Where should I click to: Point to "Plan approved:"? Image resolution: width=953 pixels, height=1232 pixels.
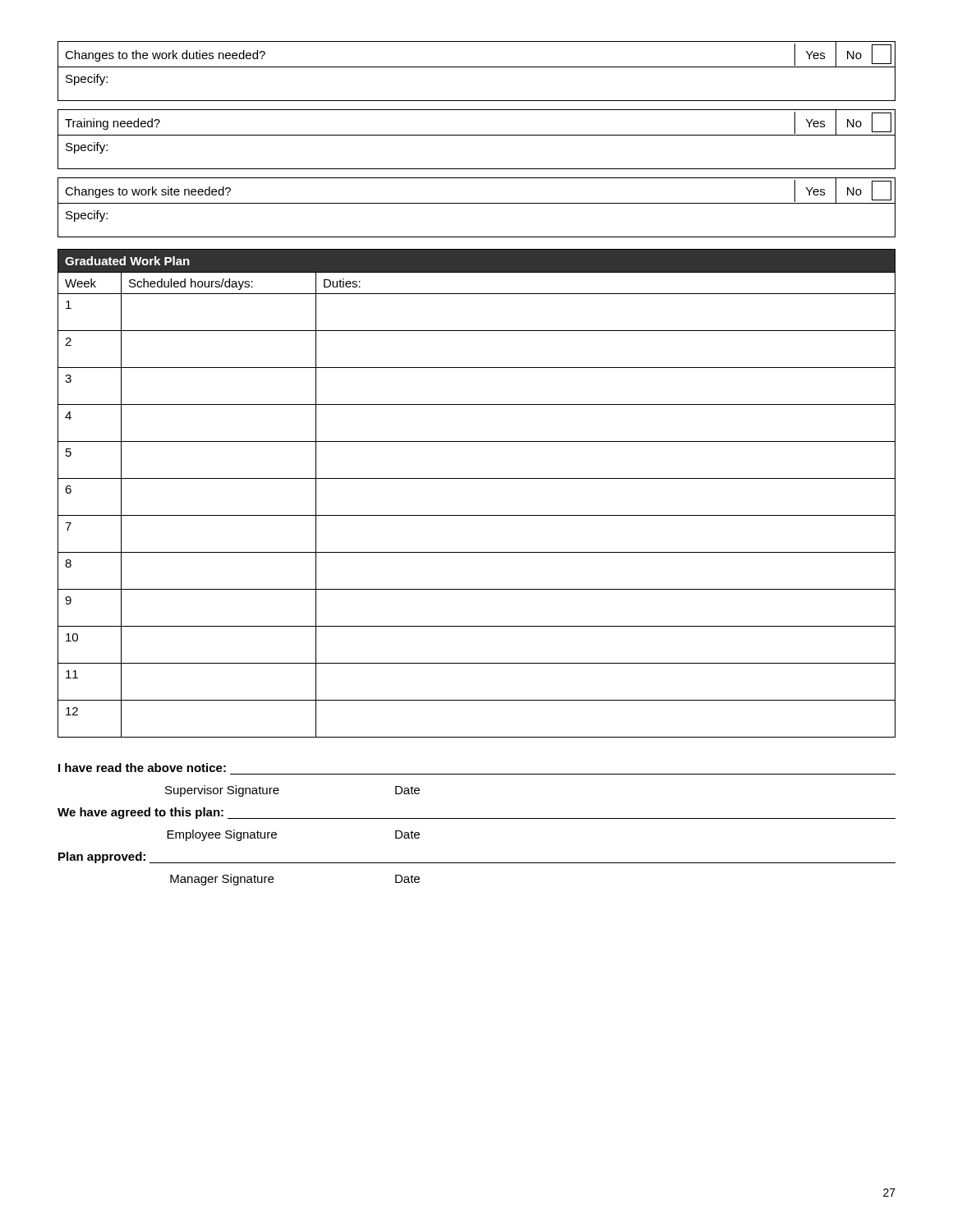coord(476,856)
